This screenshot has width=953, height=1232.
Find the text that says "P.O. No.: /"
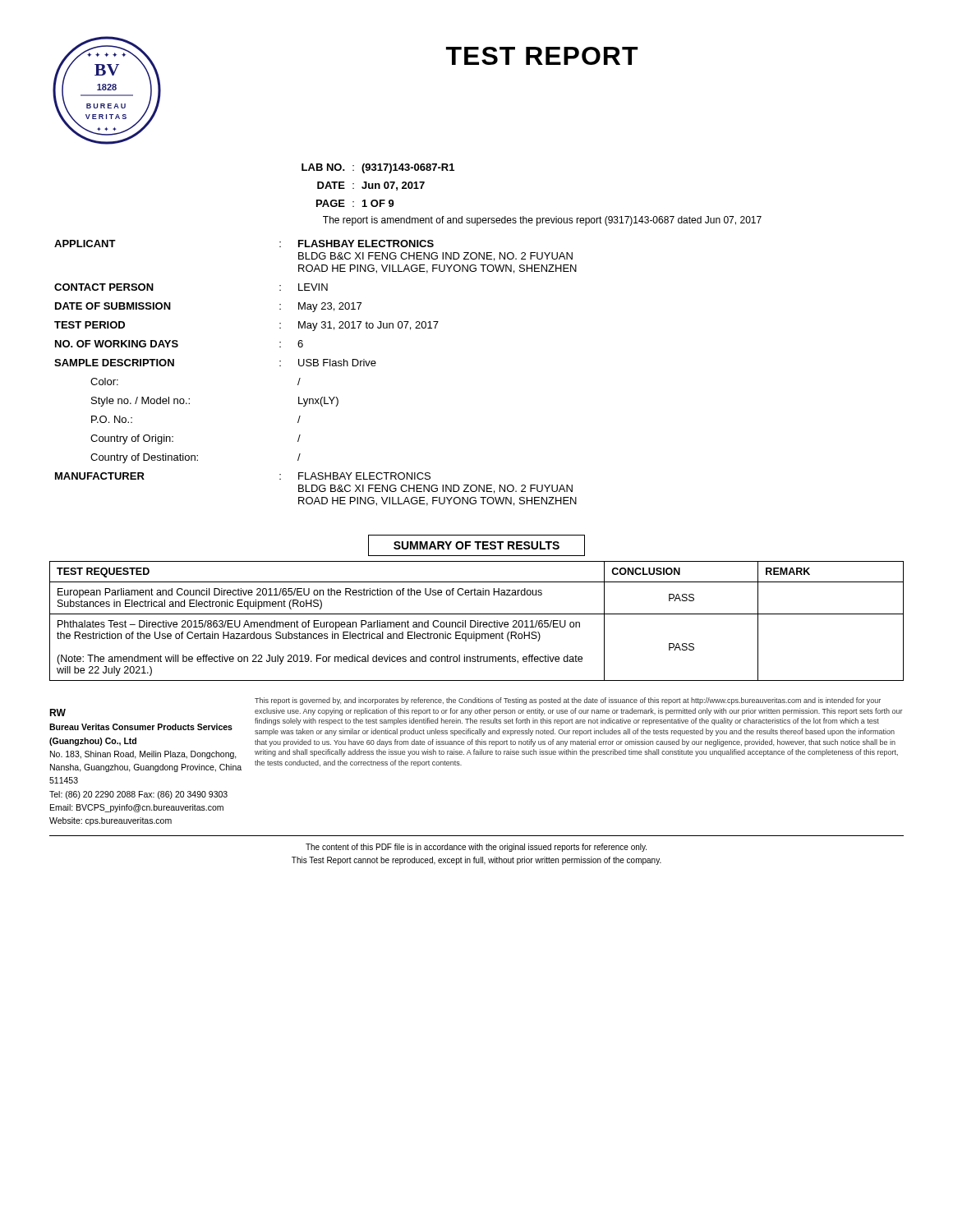point(117,419)
